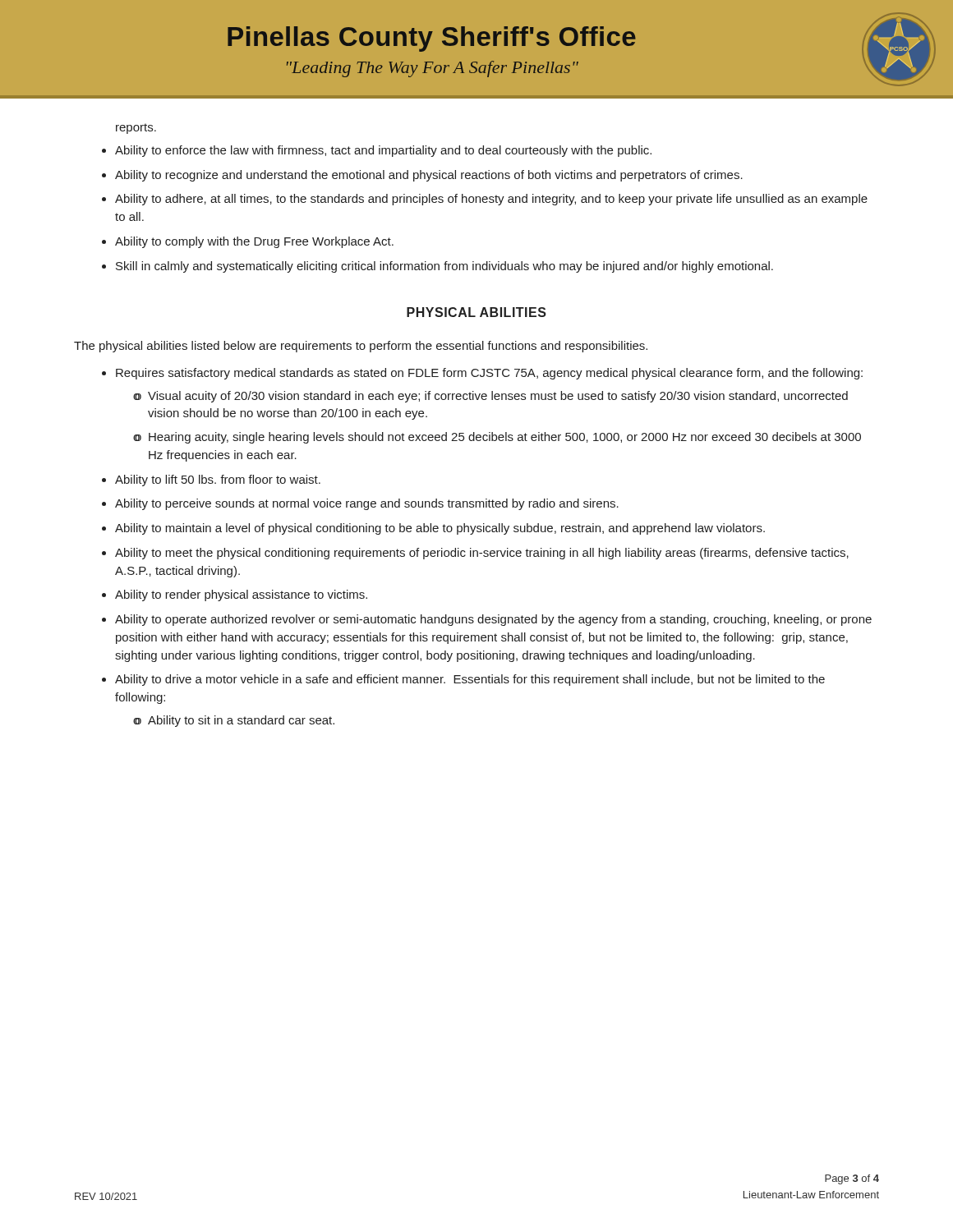The image size is (953, 1232).
Task: Select the list item containing "Ability to drive a motor vehicle"
Action: [x=470, y=680]
